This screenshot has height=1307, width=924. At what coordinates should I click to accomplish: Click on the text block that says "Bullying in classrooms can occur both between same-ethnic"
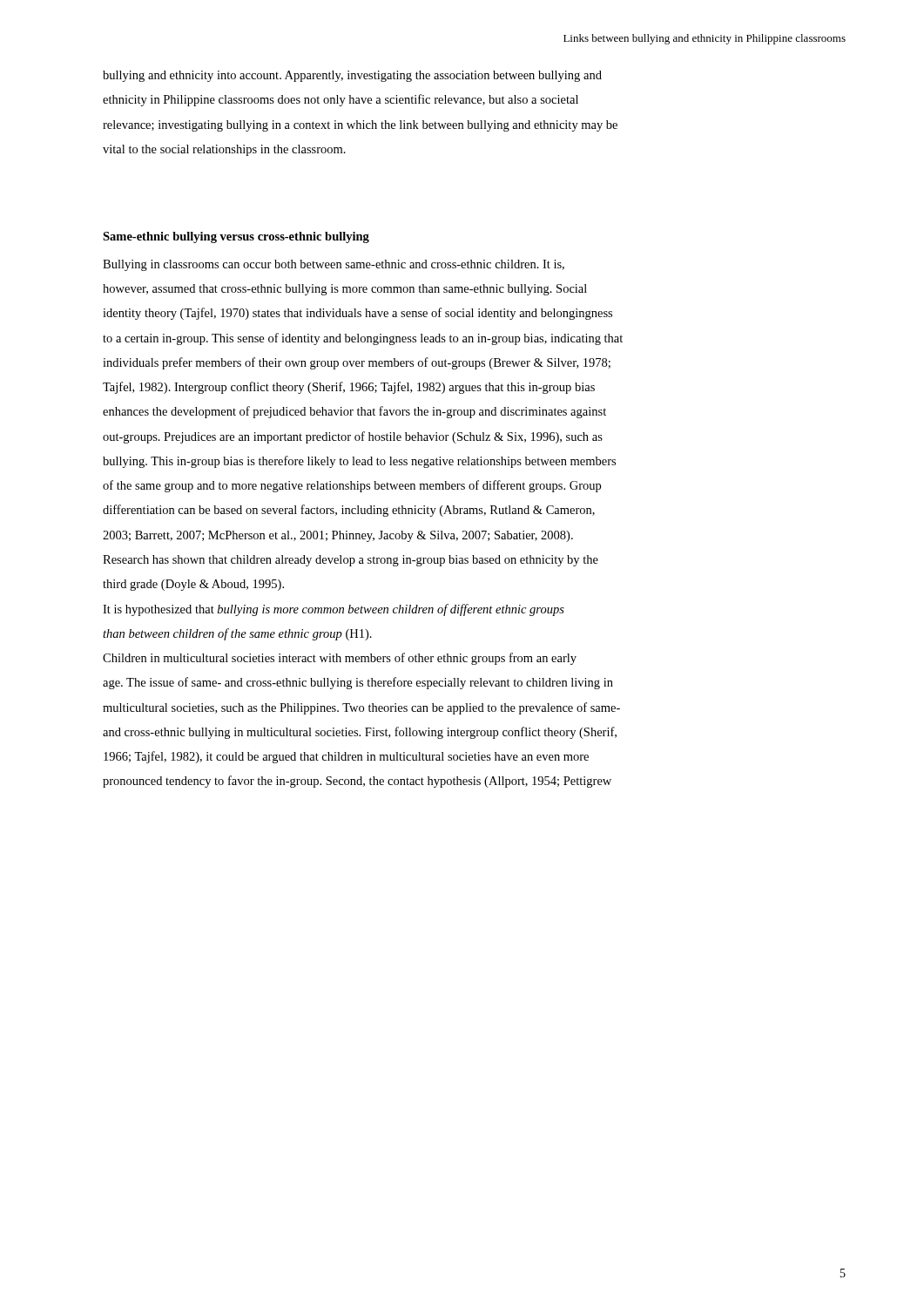click(474, 424)
